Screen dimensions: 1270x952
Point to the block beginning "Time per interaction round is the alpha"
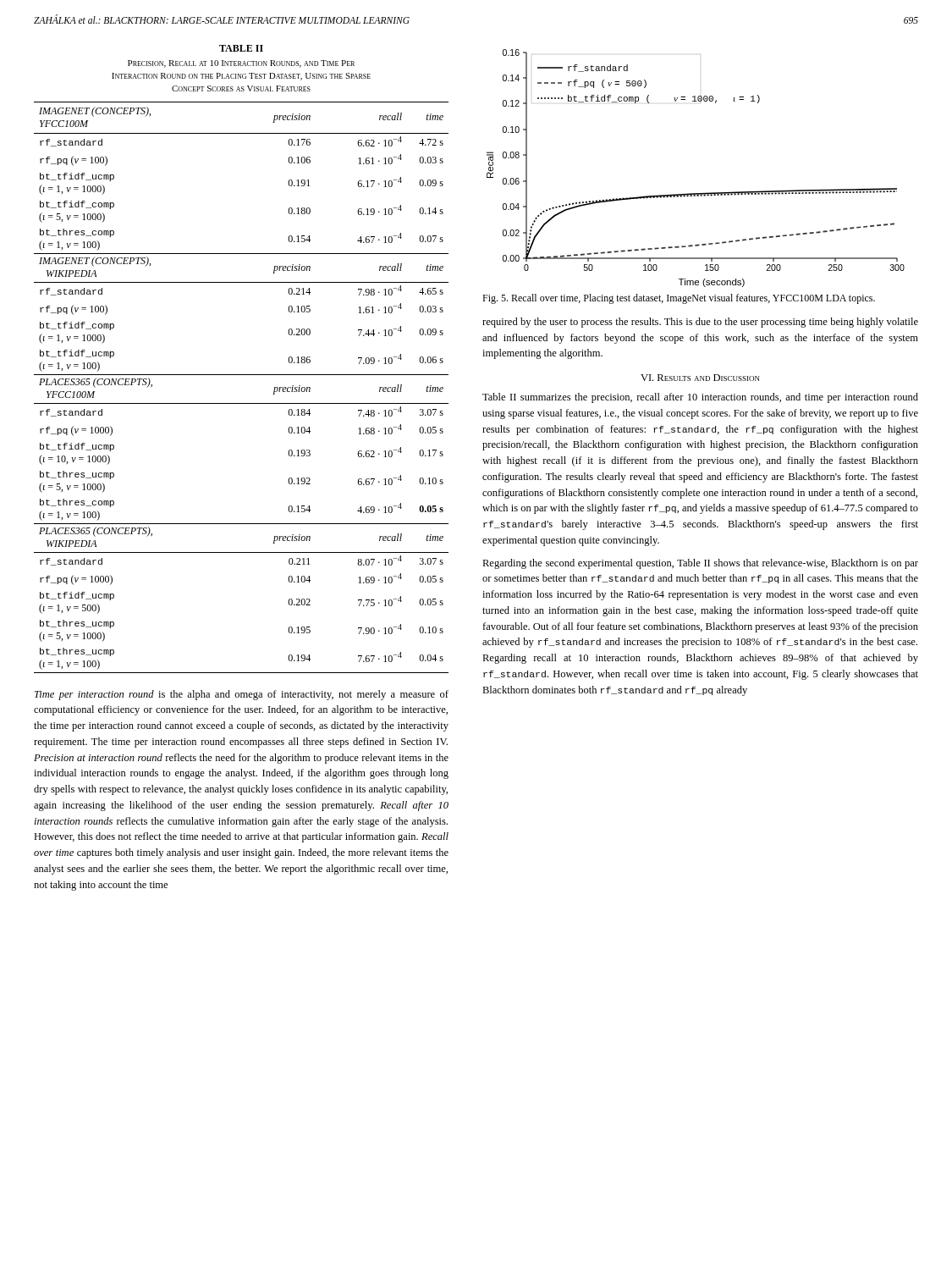point(241,789)
